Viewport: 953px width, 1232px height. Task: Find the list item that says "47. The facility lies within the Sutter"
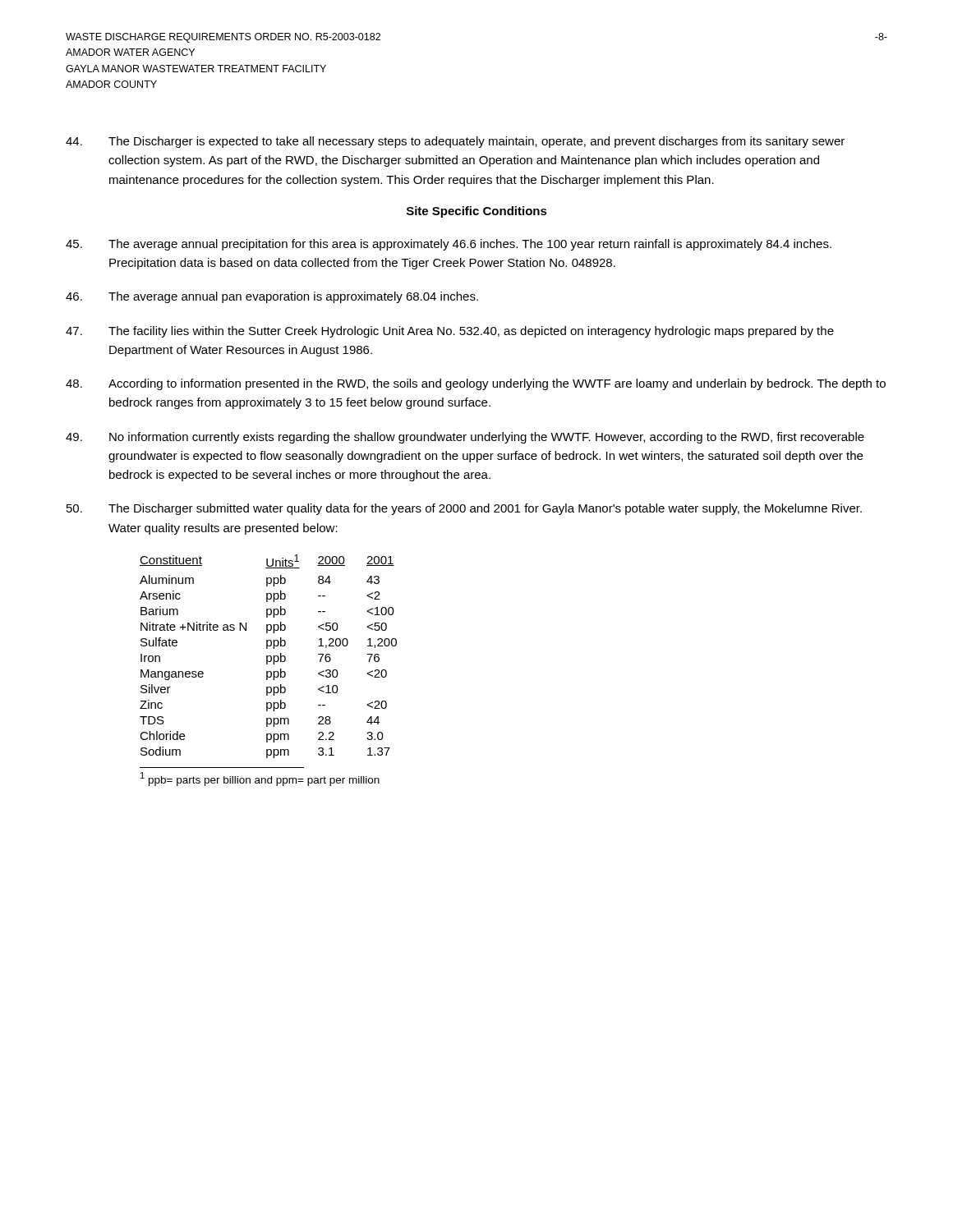476,340
